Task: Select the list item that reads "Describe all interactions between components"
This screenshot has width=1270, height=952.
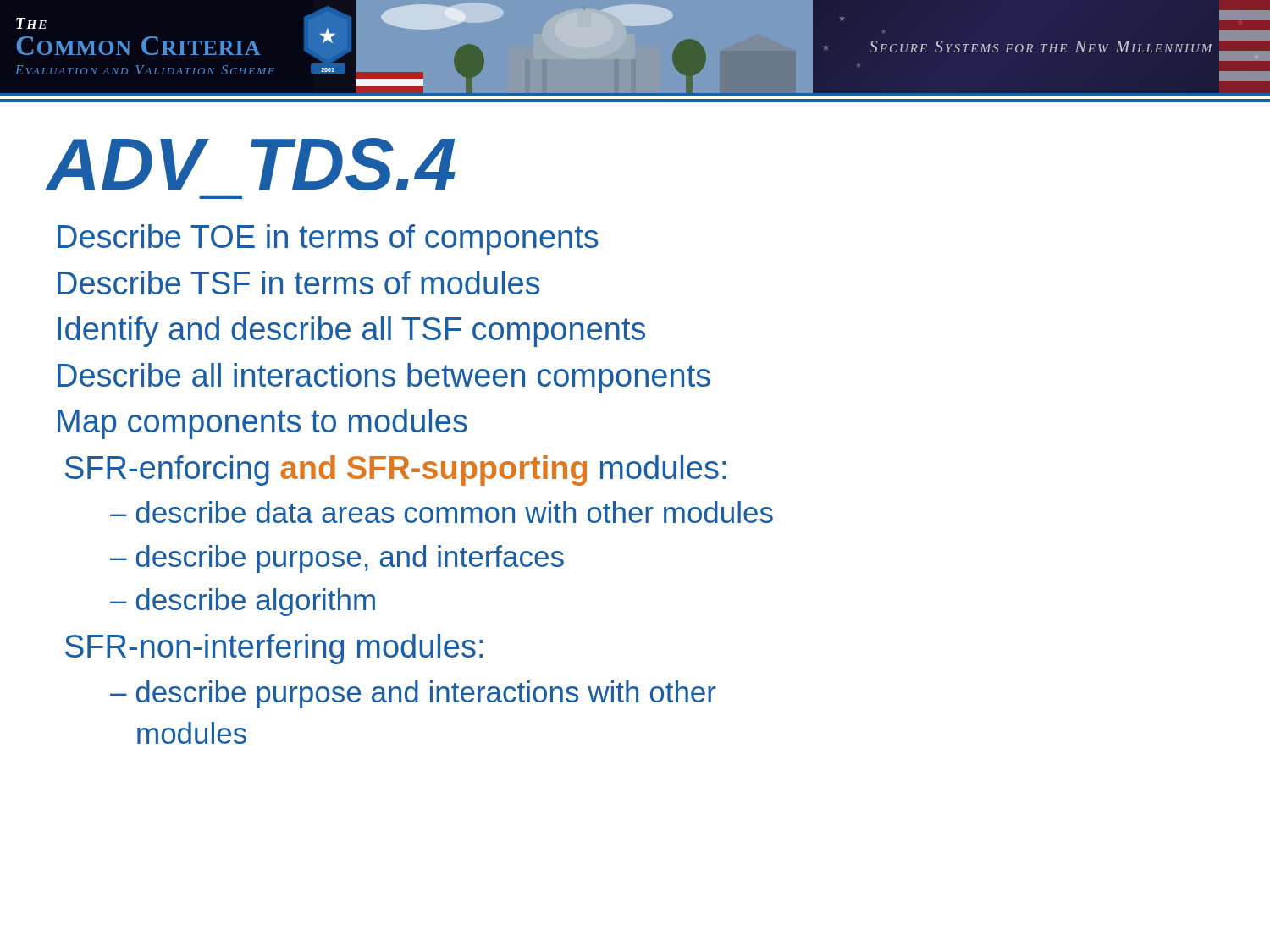Action: 383,375
